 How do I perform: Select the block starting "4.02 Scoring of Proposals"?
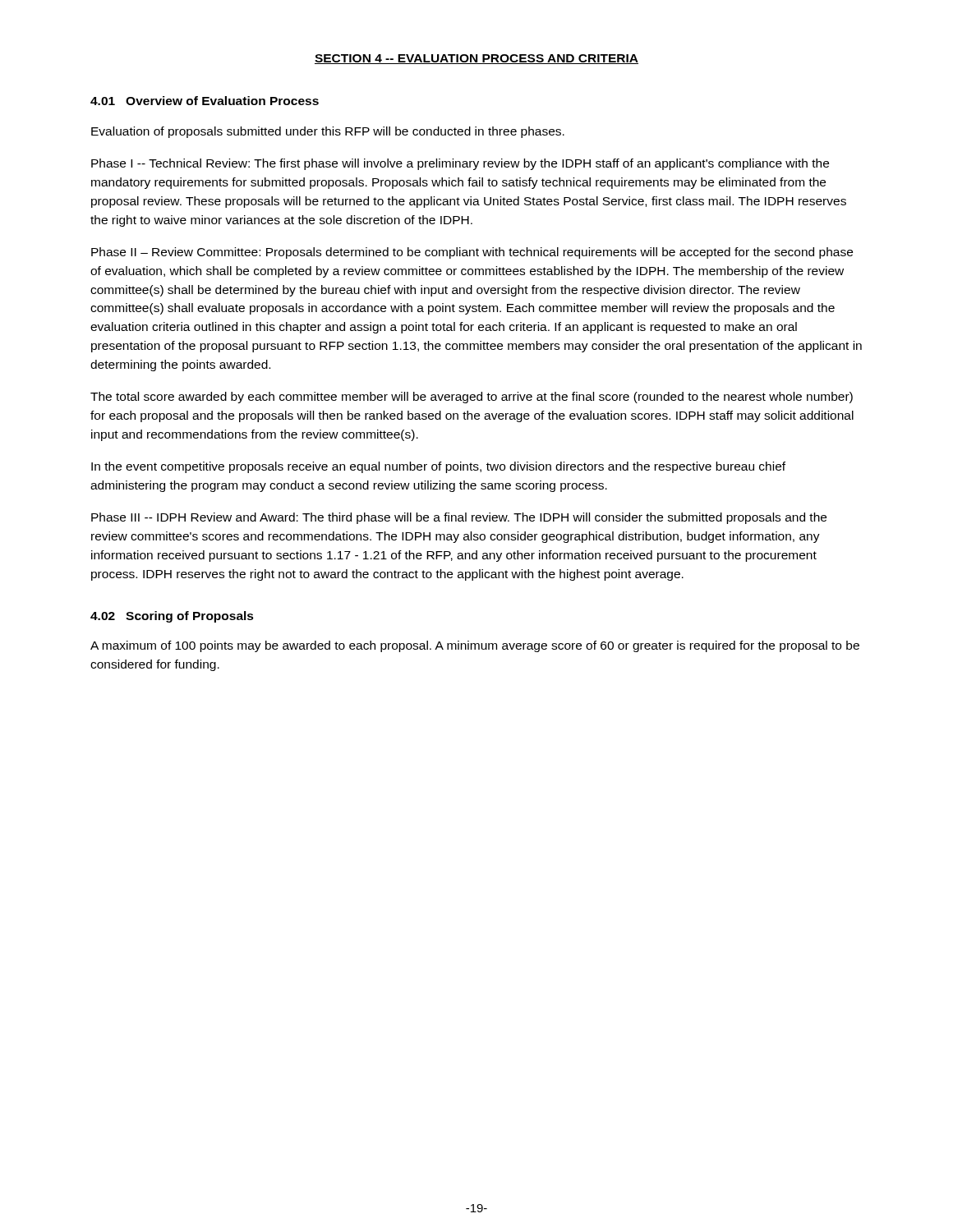(x=172, y=615)
